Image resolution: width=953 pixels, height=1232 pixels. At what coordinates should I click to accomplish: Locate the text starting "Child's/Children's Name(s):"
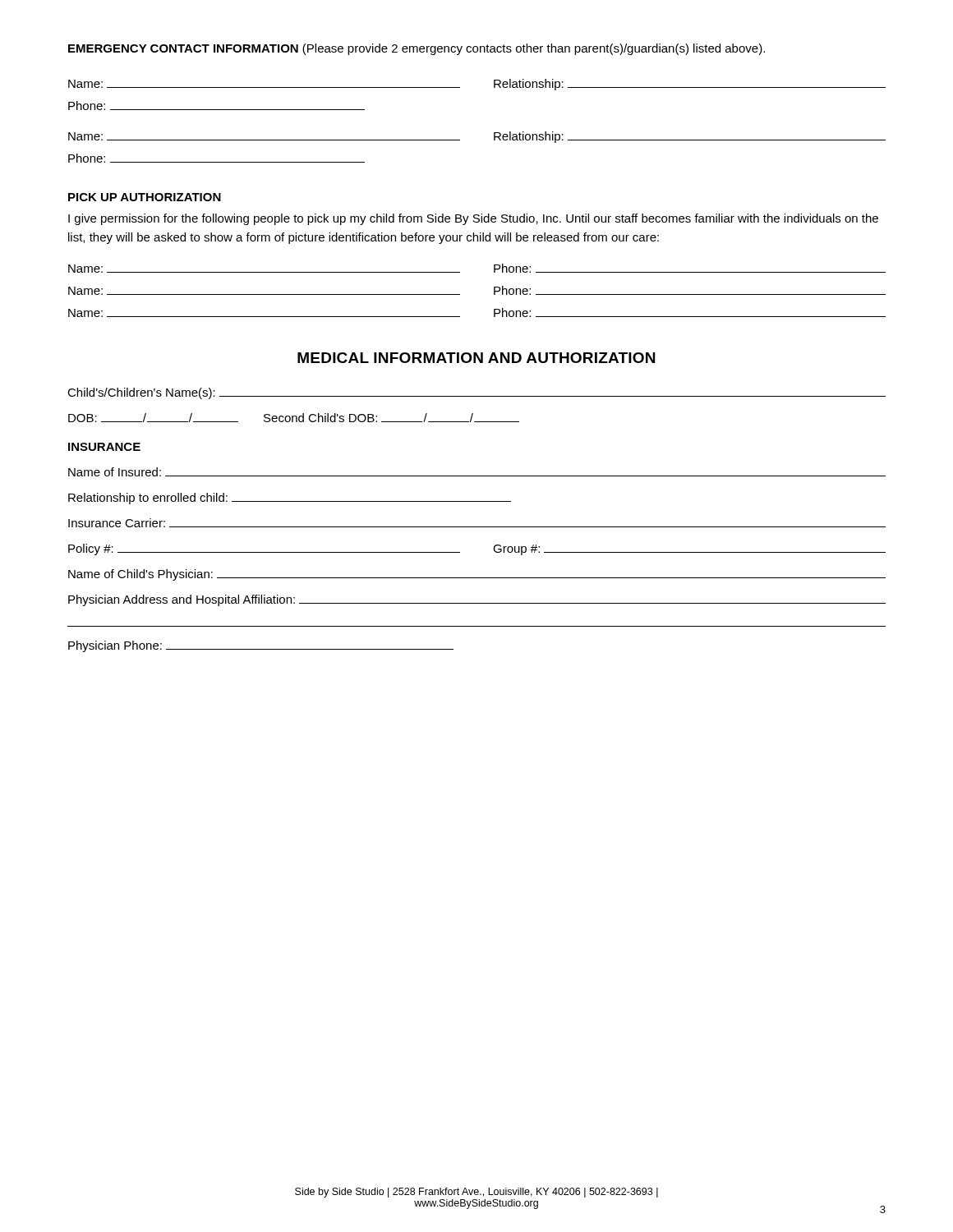tap(476, 392)
